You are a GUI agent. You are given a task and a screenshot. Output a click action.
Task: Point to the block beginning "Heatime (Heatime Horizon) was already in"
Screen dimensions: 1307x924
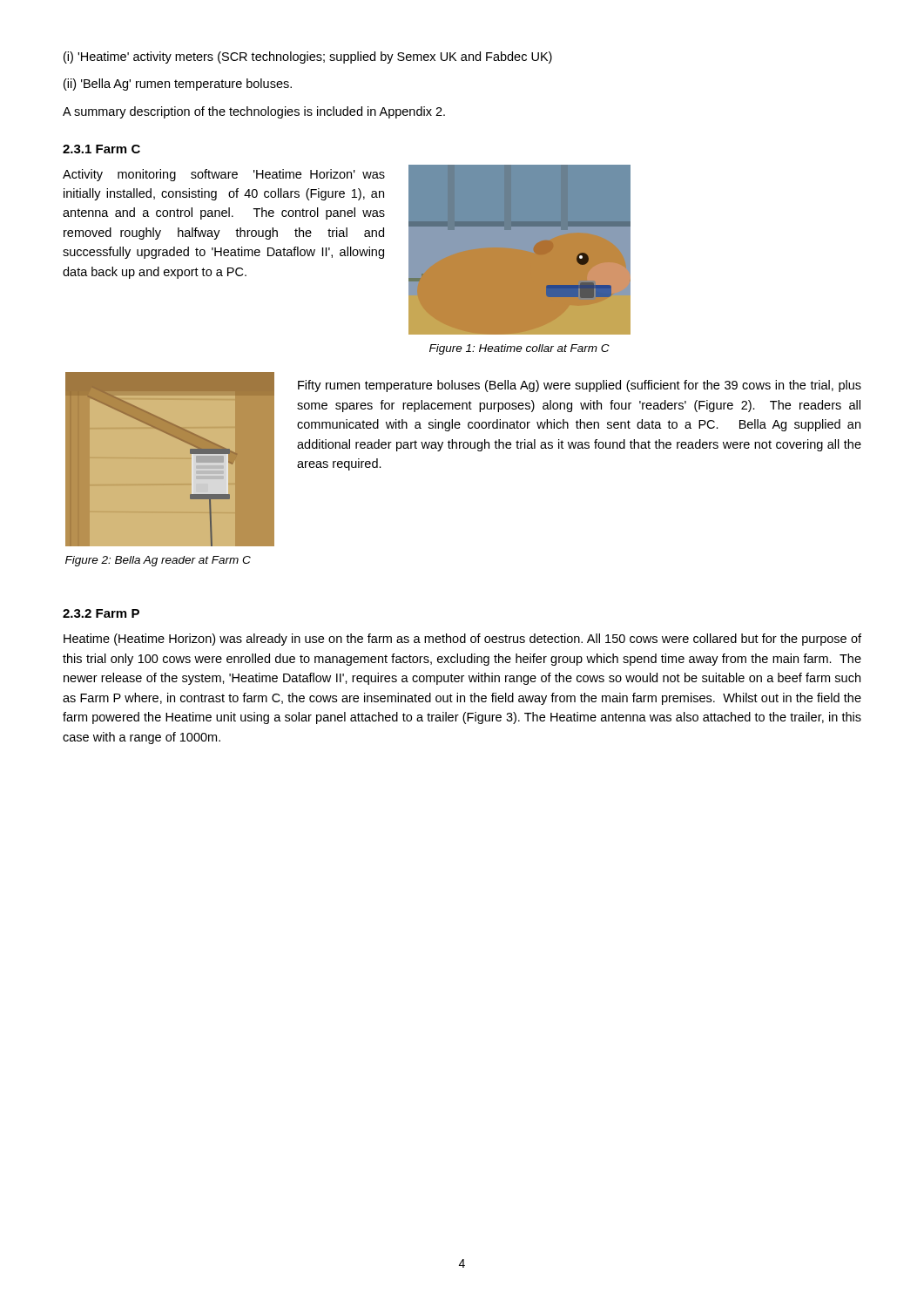click(x=462, y=688)
